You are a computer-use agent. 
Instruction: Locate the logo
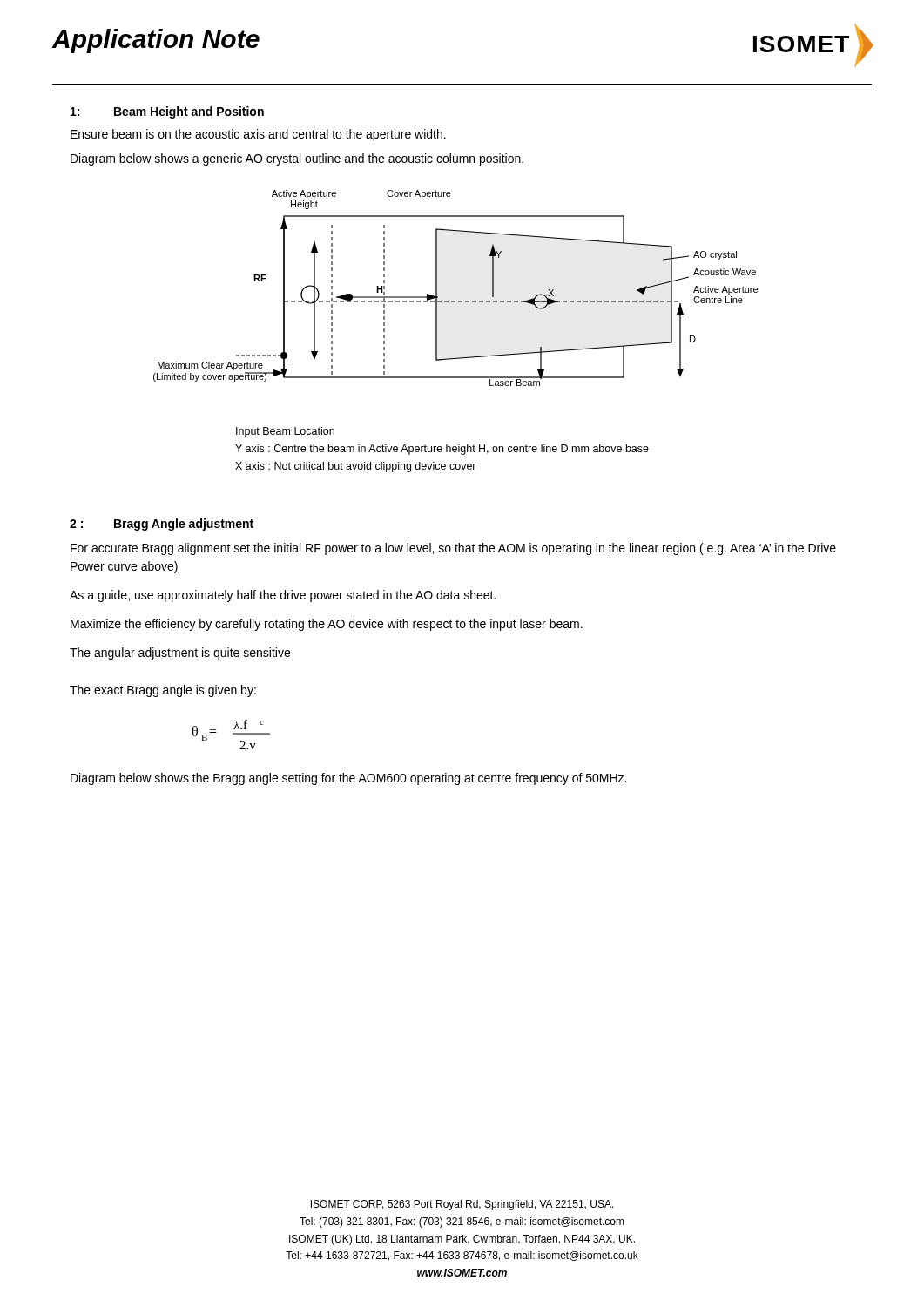tap(813, 45)
